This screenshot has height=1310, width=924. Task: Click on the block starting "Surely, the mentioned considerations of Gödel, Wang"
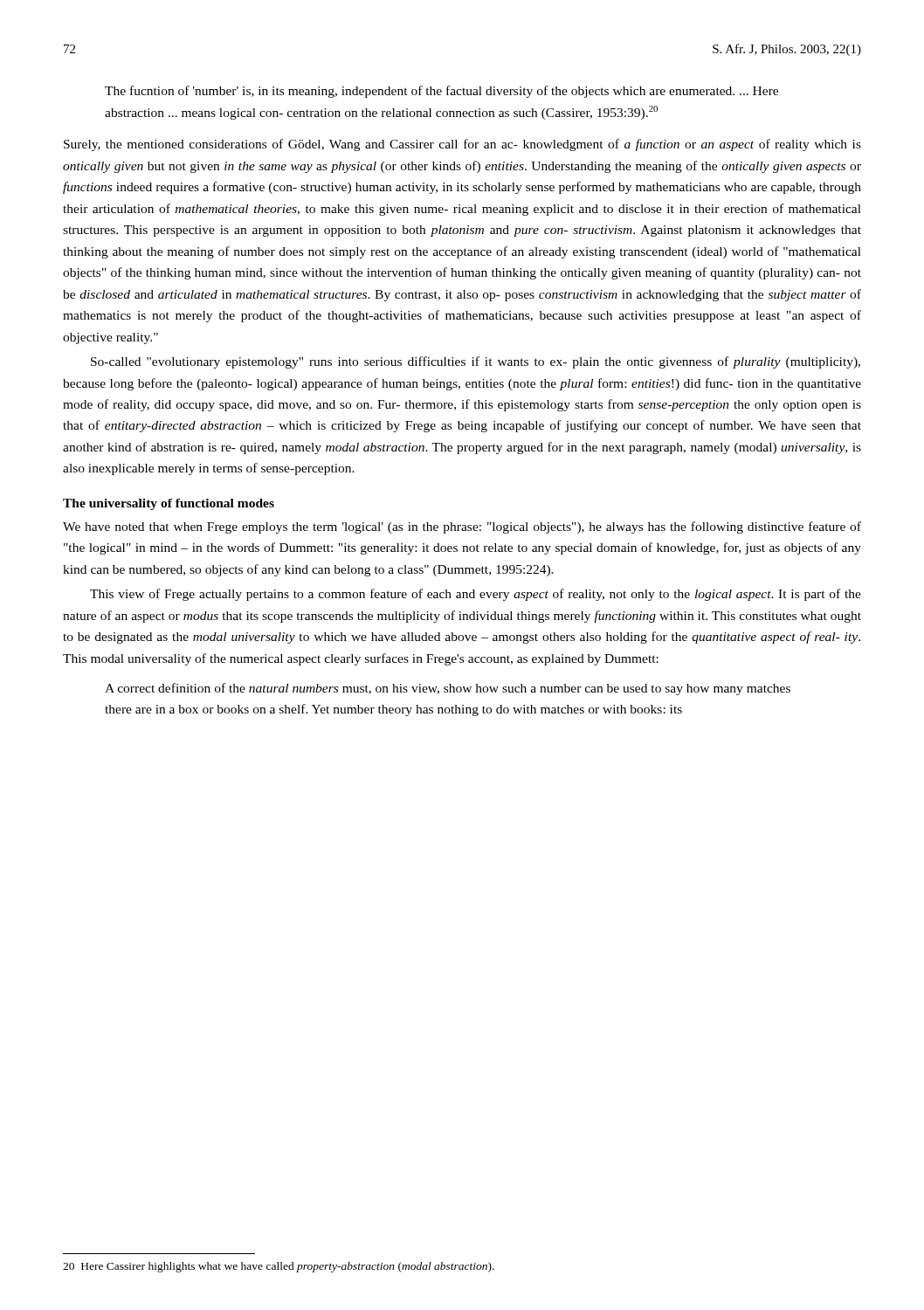point(462,241)
